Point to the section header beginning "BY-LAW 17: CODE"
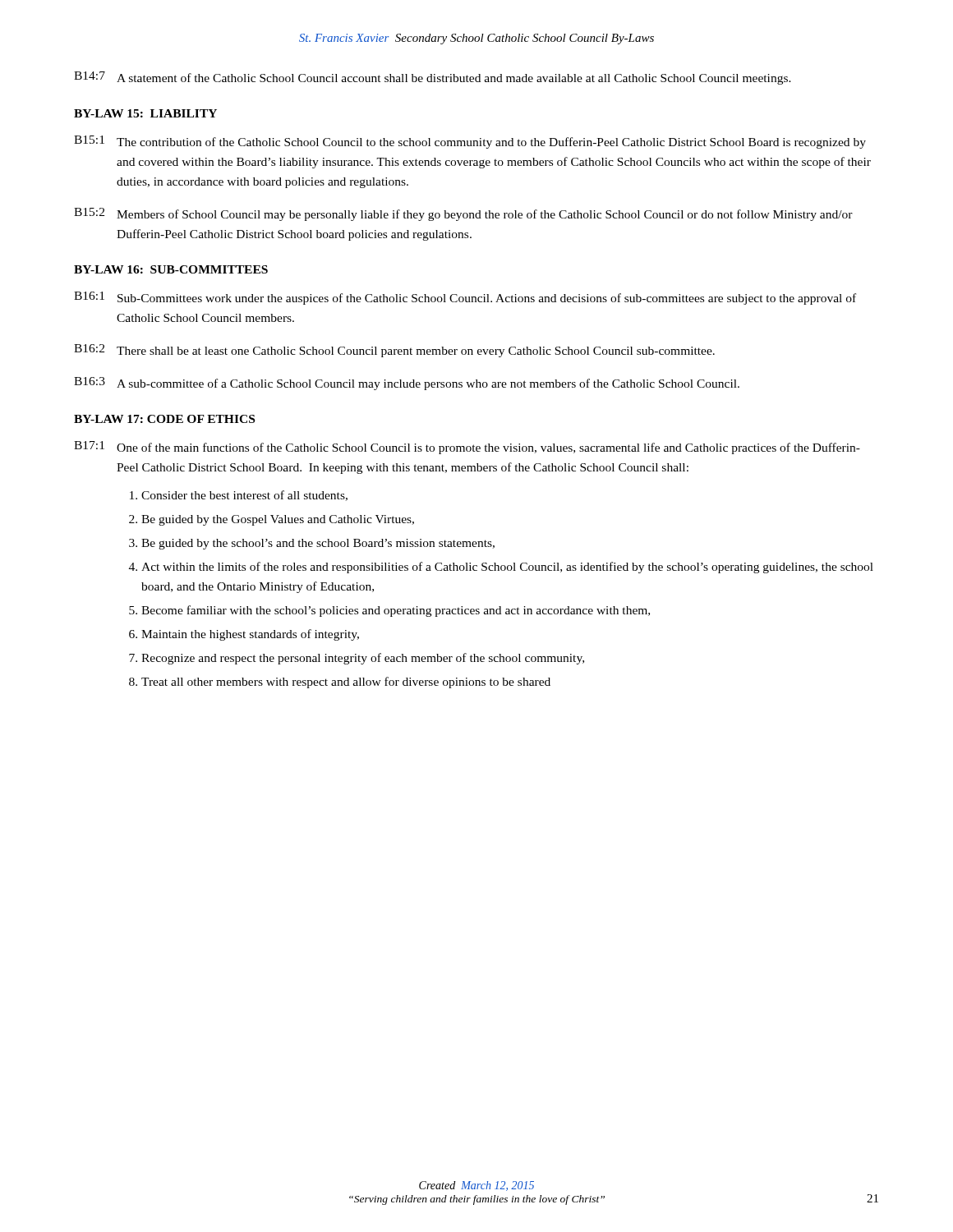Viewport: 953px width, 1232px height. point(165,419)
